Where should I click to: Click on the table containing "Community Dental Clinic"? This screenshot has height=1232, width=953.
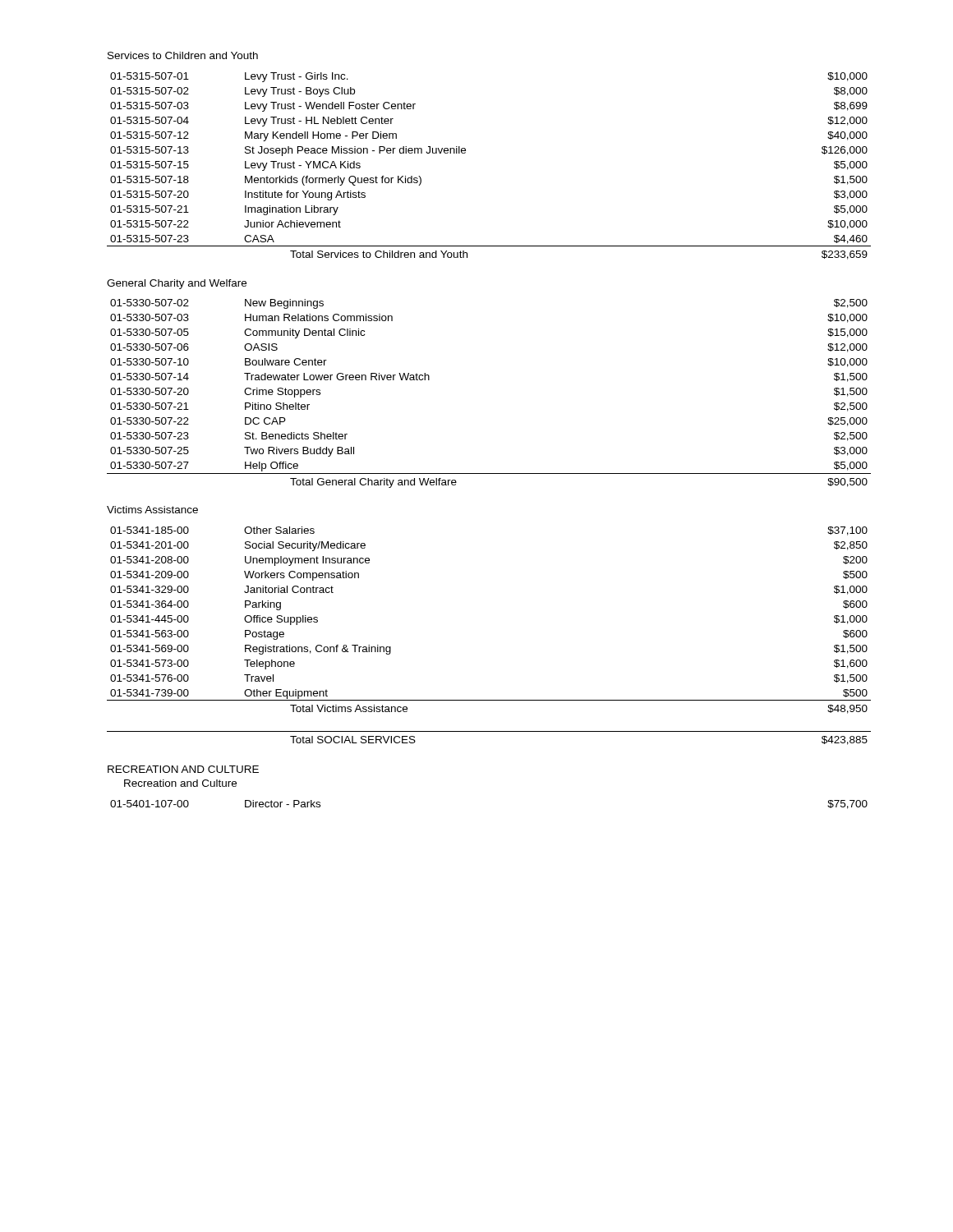pos(489,392)
